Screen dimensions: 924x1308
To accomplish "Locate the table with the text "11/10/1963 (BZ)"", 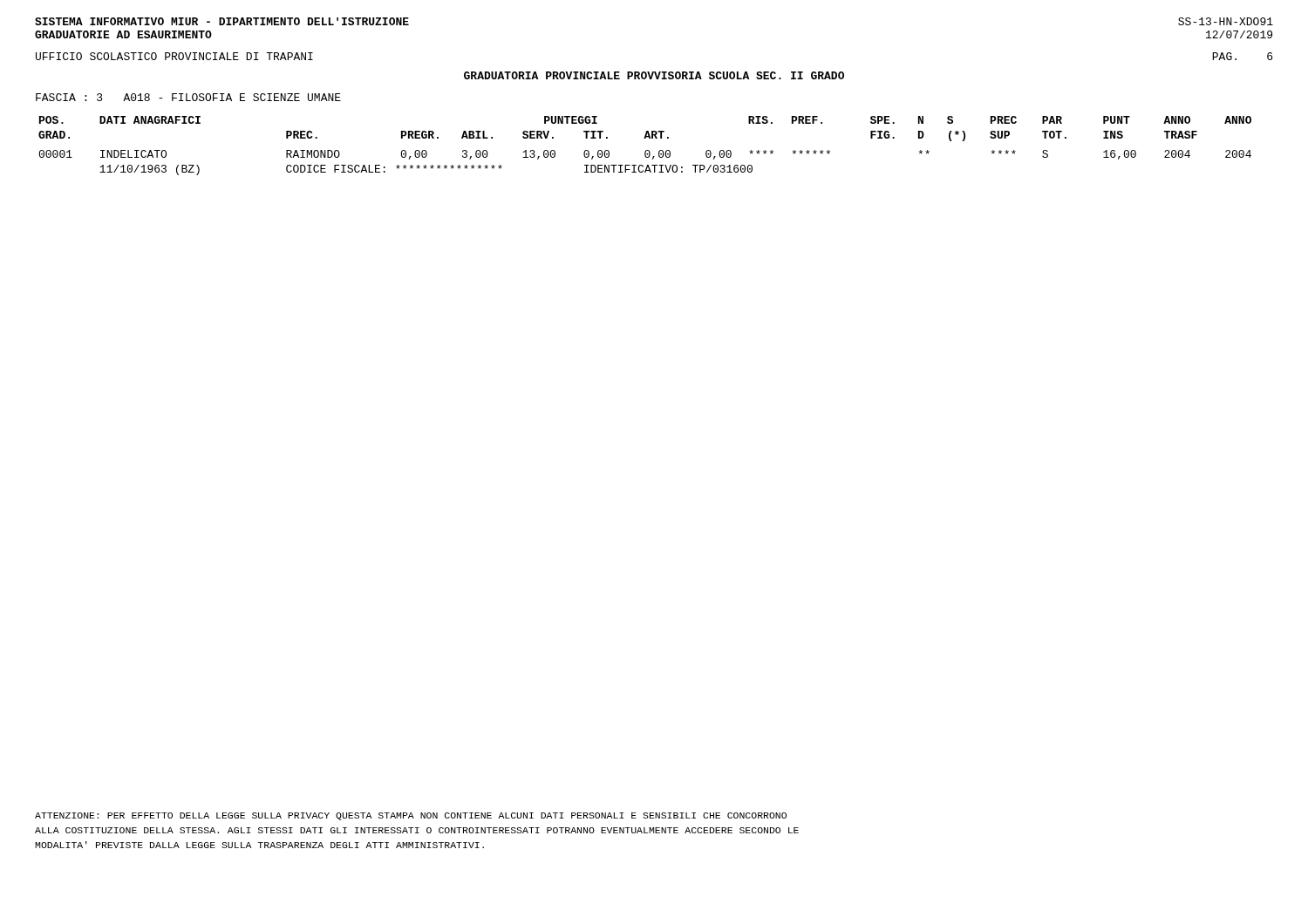I will click(x=654, y=145).
